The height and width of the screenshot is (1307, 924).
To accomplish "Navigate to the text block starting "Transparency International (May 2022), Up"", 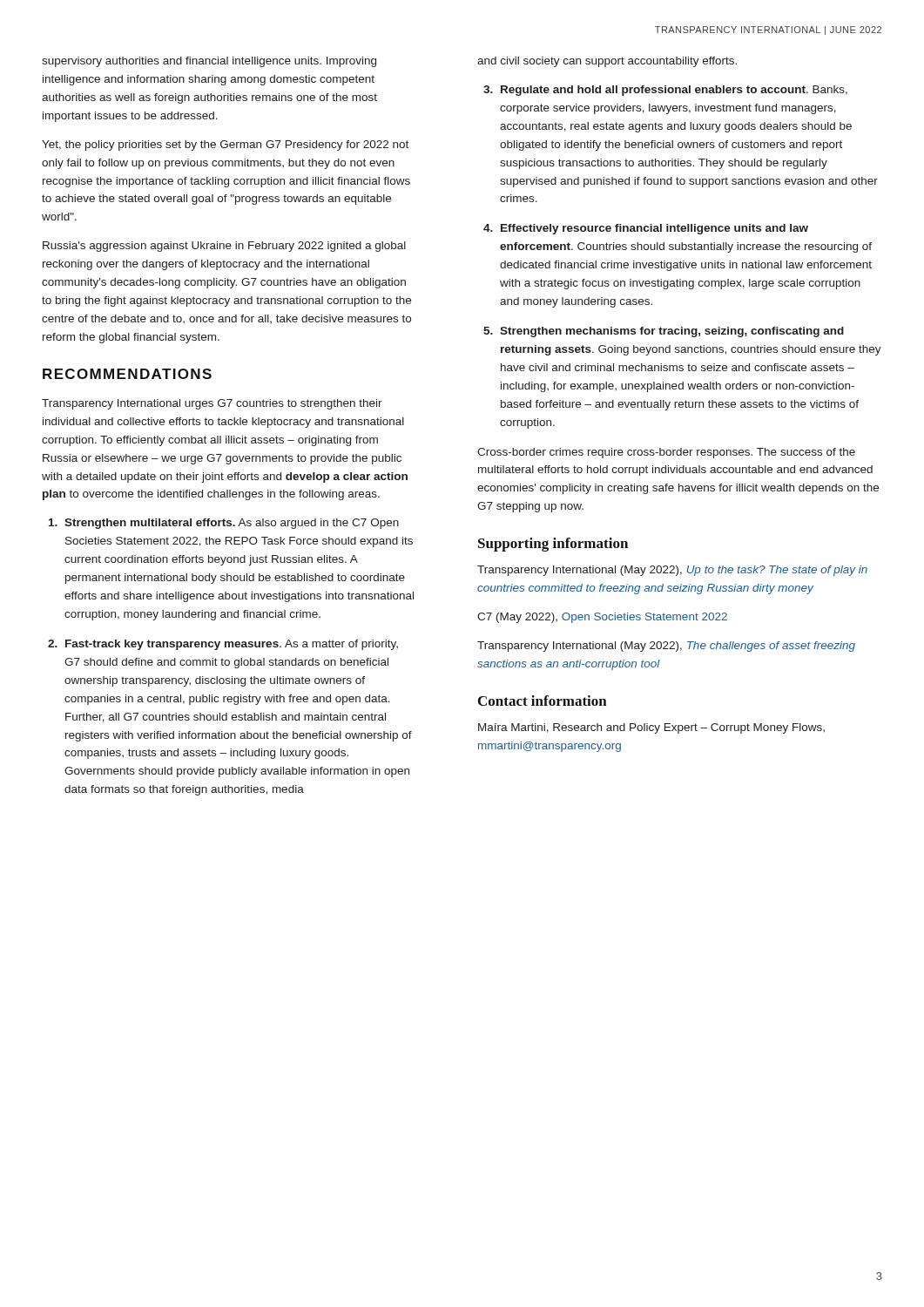I will 680,617.
